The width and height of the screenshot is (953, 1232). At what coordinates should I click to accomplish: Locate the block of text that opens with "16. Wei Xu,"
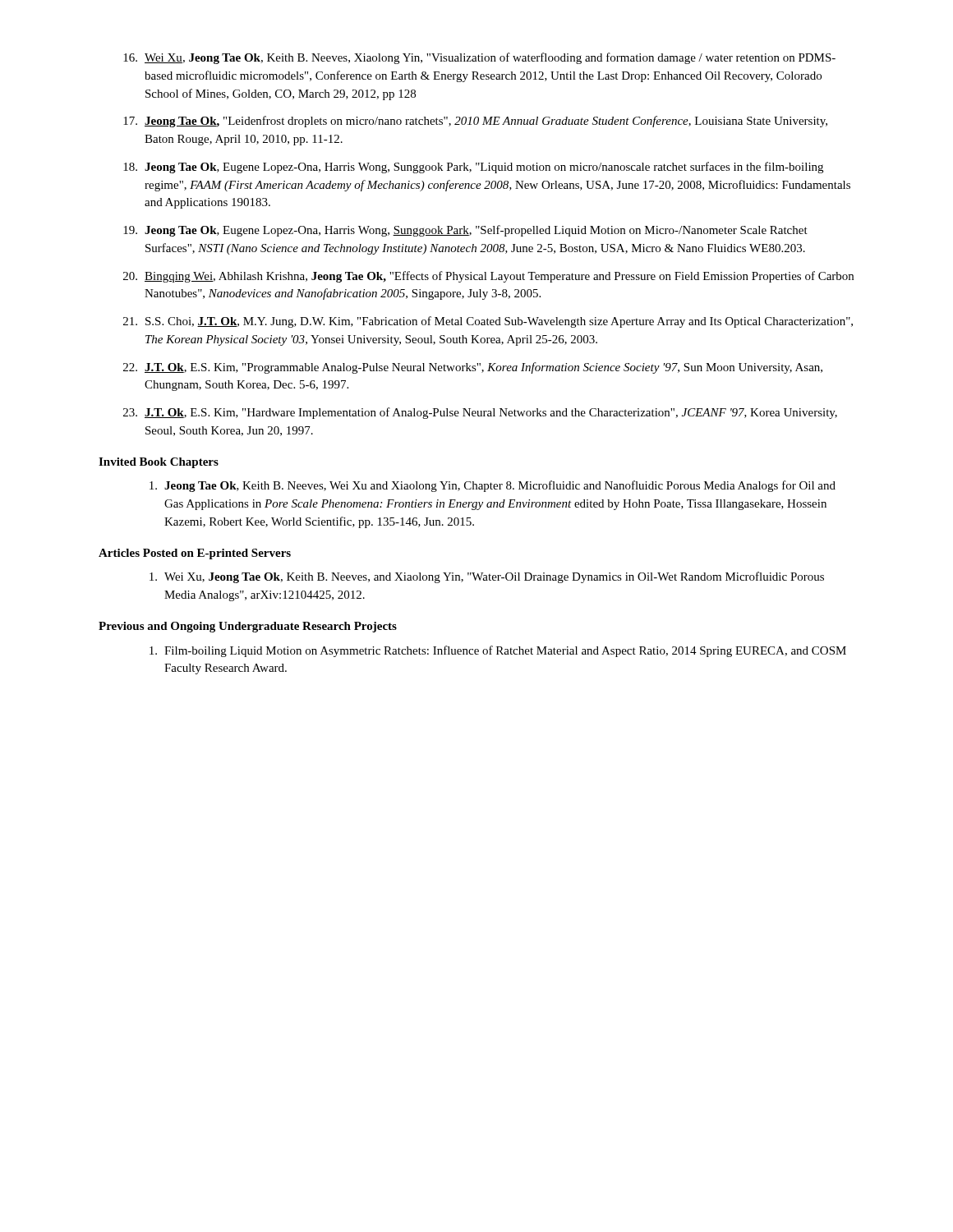coord(476,76)
